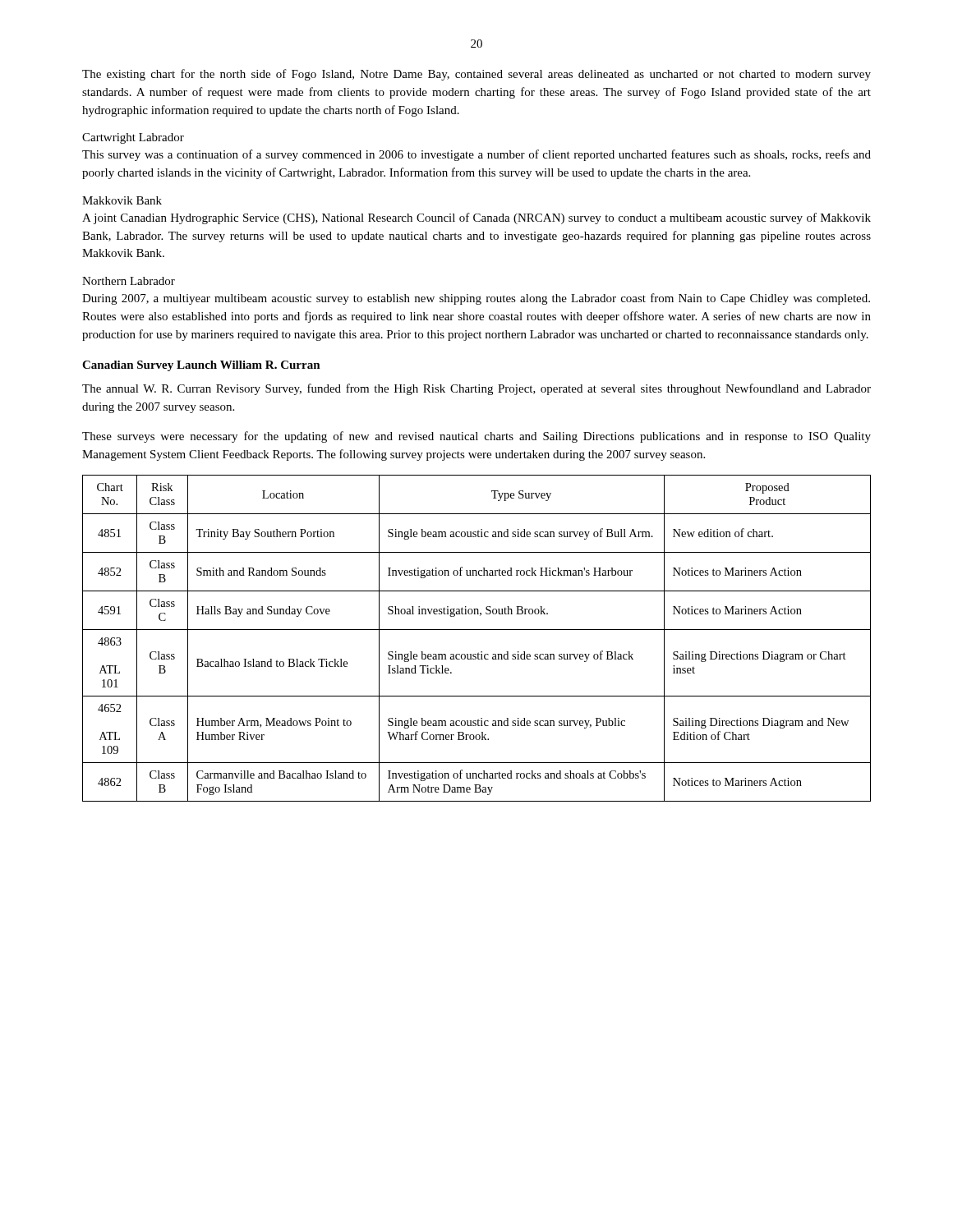Select the section header with the text "Northern Labrador"
Viewport: 953px width, 1232px height.
[129, 281]
